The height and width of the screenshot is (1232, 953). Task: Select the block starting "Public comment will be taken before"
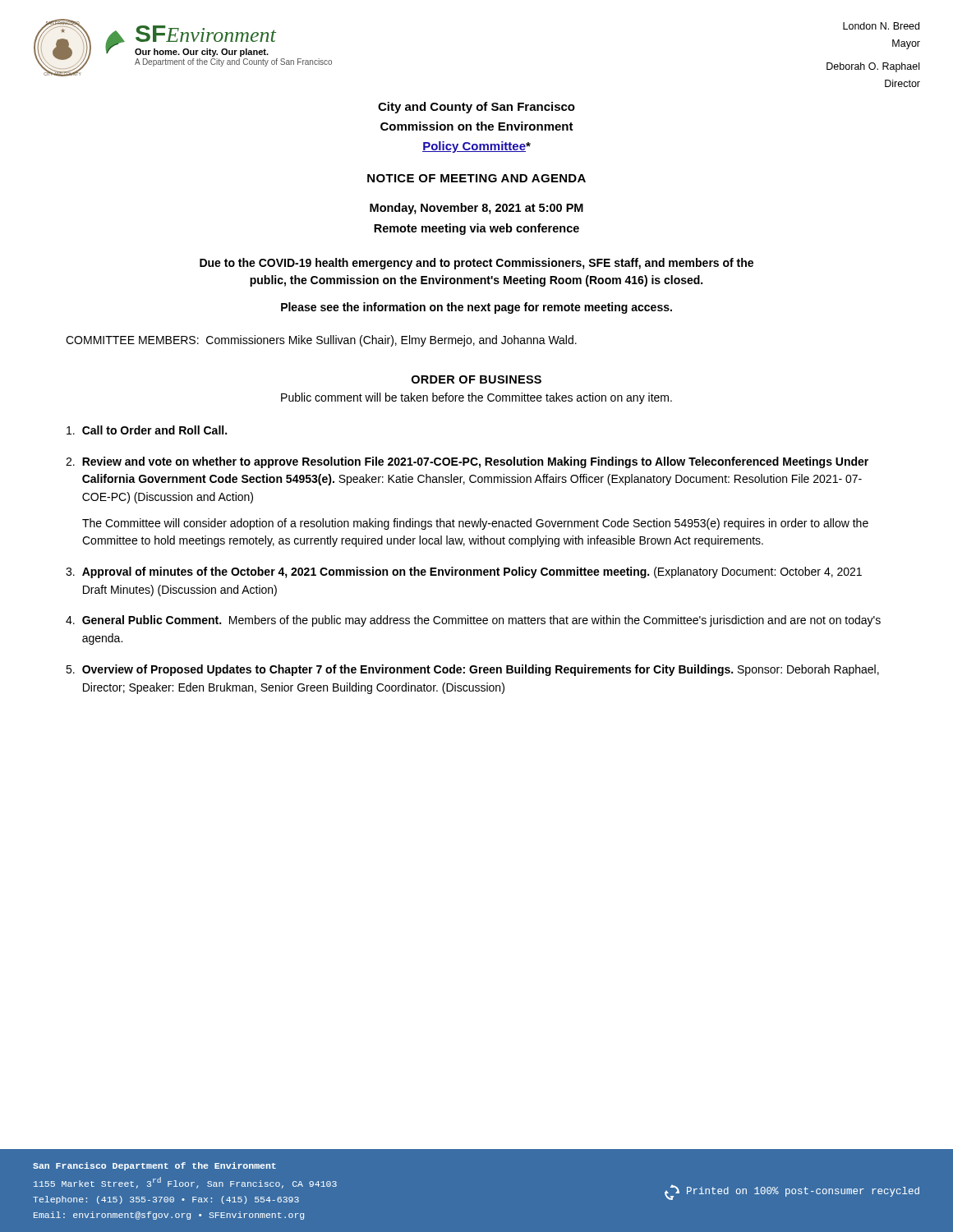click(476, 398)
